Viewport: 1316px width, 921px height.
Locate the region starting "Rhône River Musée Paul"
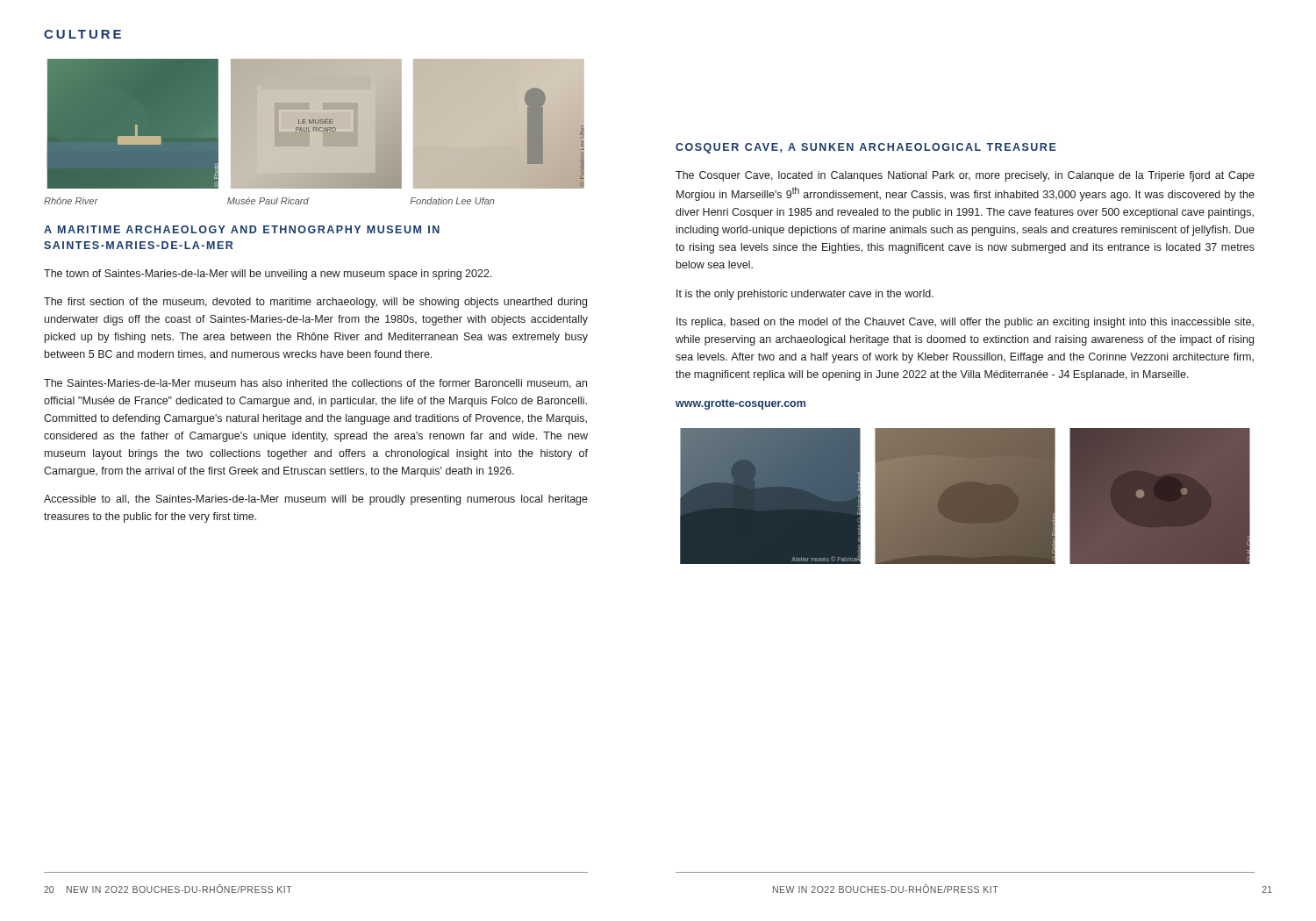(x=316, y=200)
